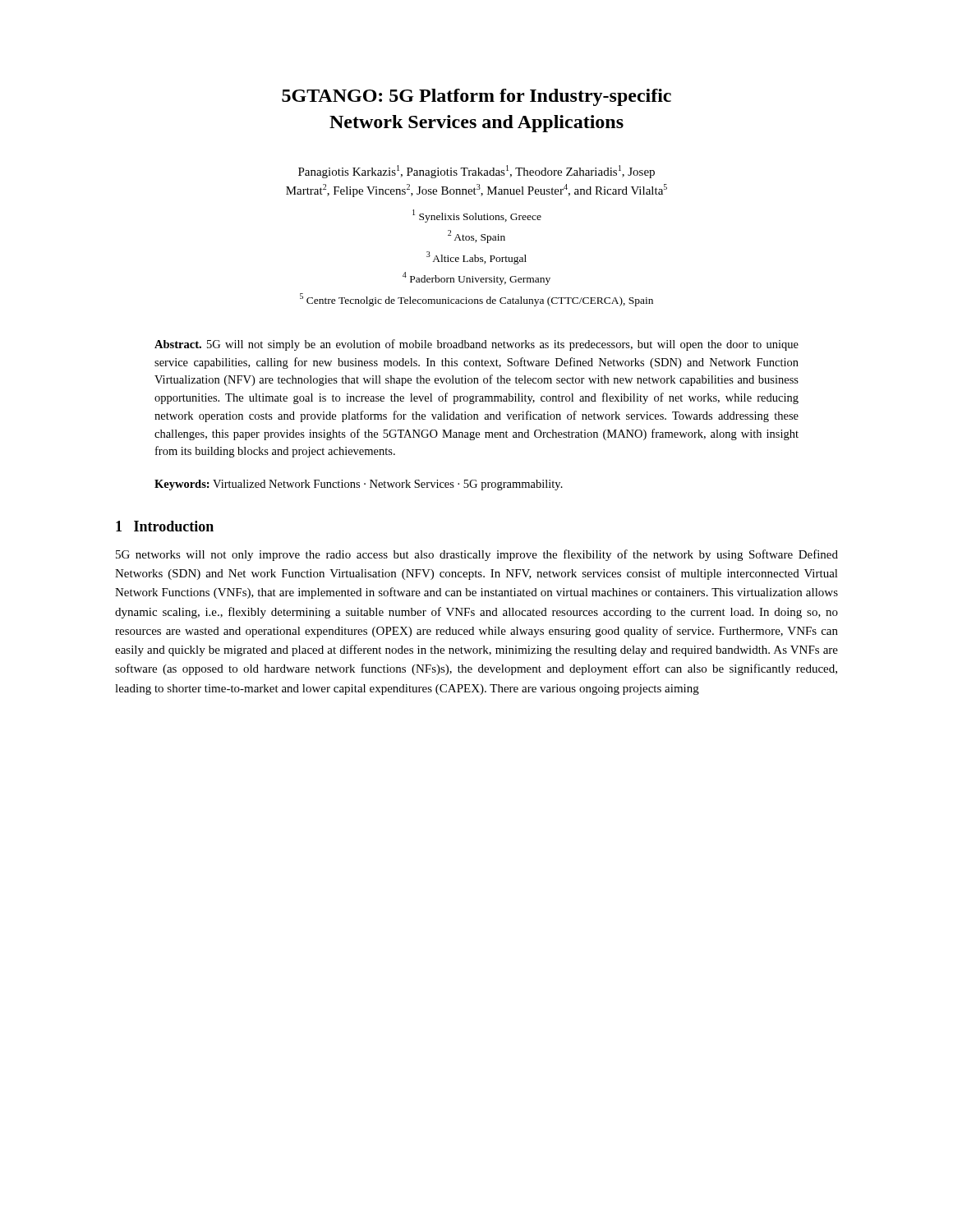
Task: Select the text starting "5G networks will not only"
Action: pos(476,621)
